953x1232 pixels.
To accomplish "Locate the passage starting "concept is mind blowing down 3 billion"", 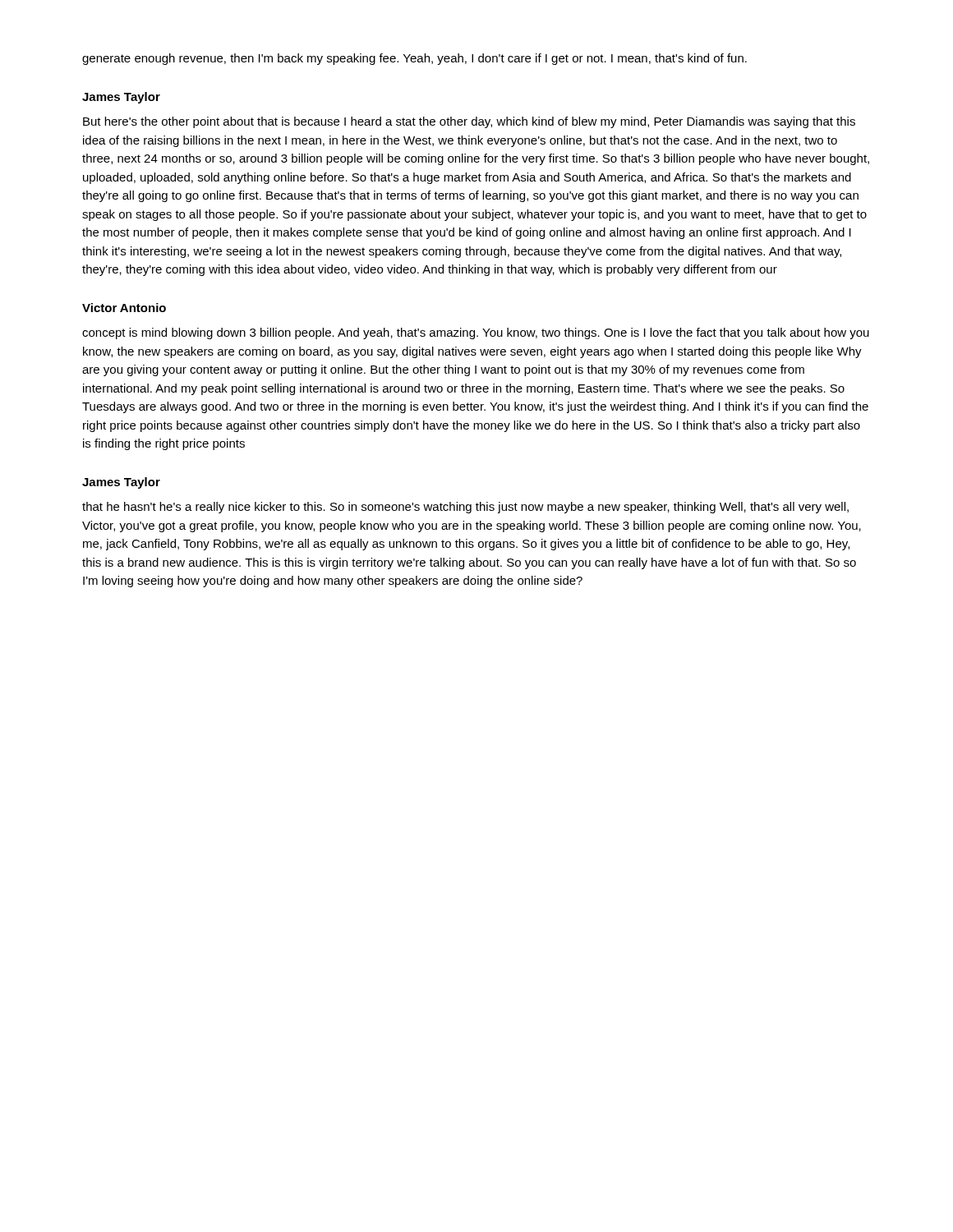I will [x=476, y=388].
